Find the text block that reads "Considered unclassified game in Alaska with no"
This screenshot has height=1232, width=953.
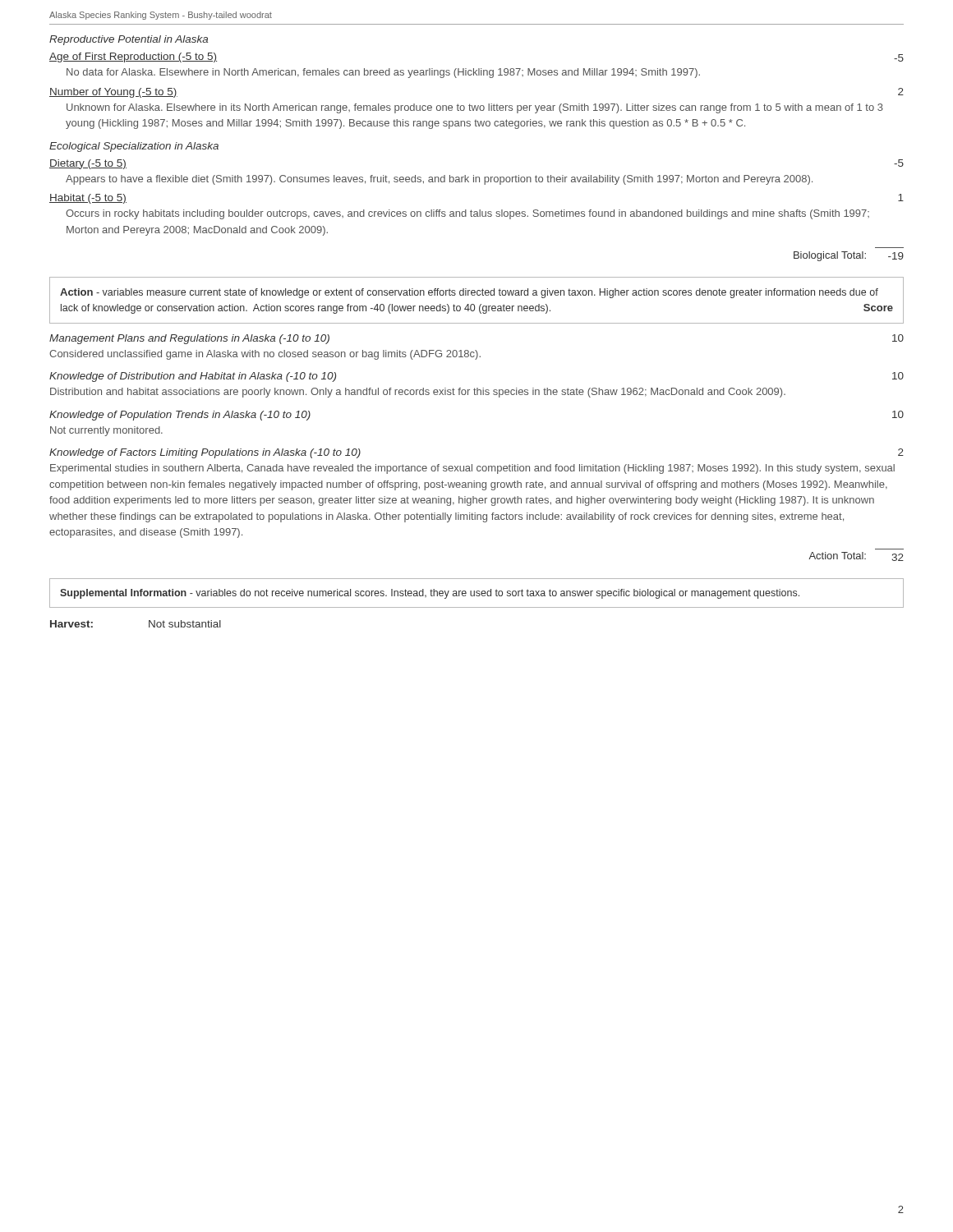[265, 353]
